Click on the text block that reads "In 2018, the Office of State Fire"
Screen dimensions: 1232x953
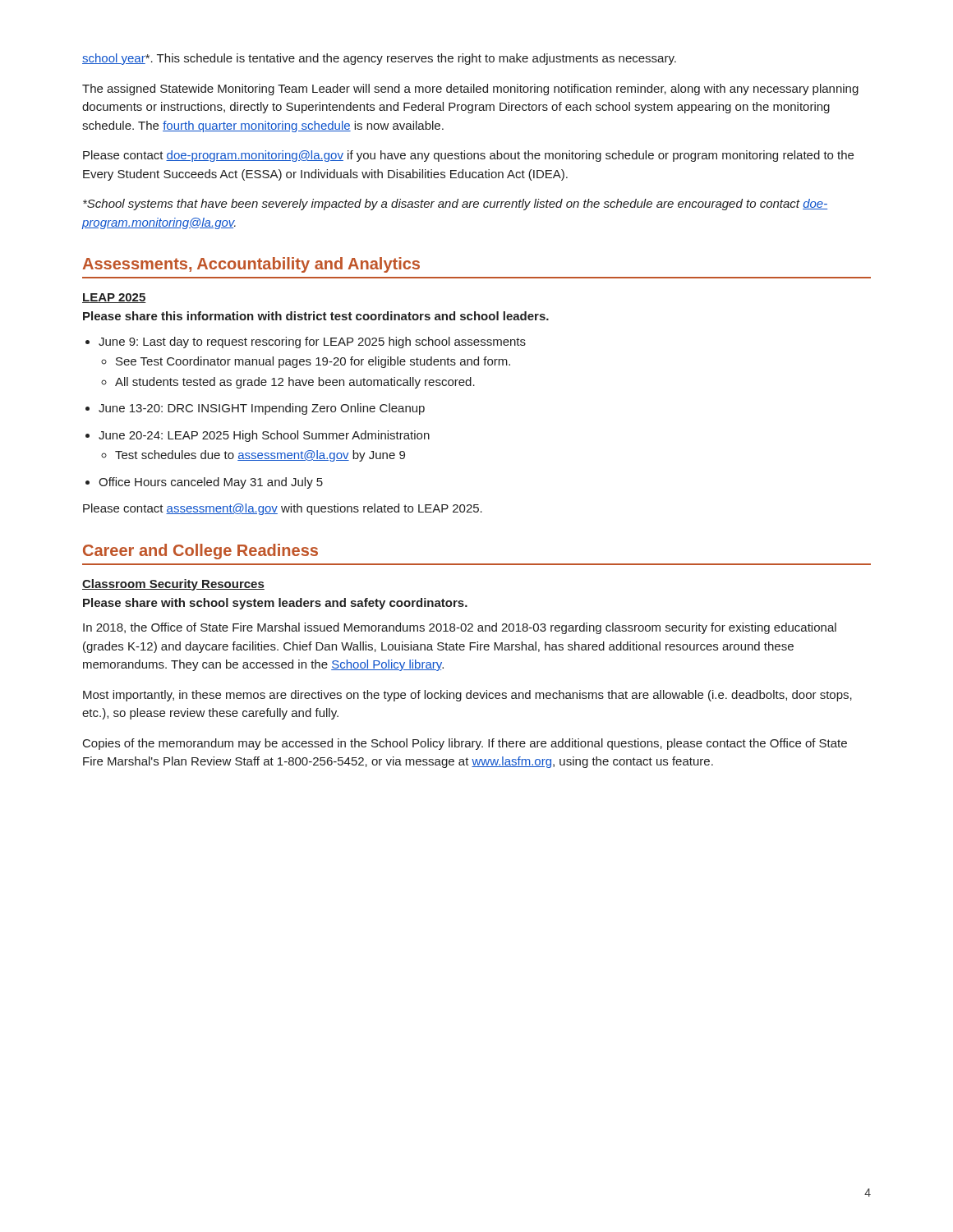point(476,646)
